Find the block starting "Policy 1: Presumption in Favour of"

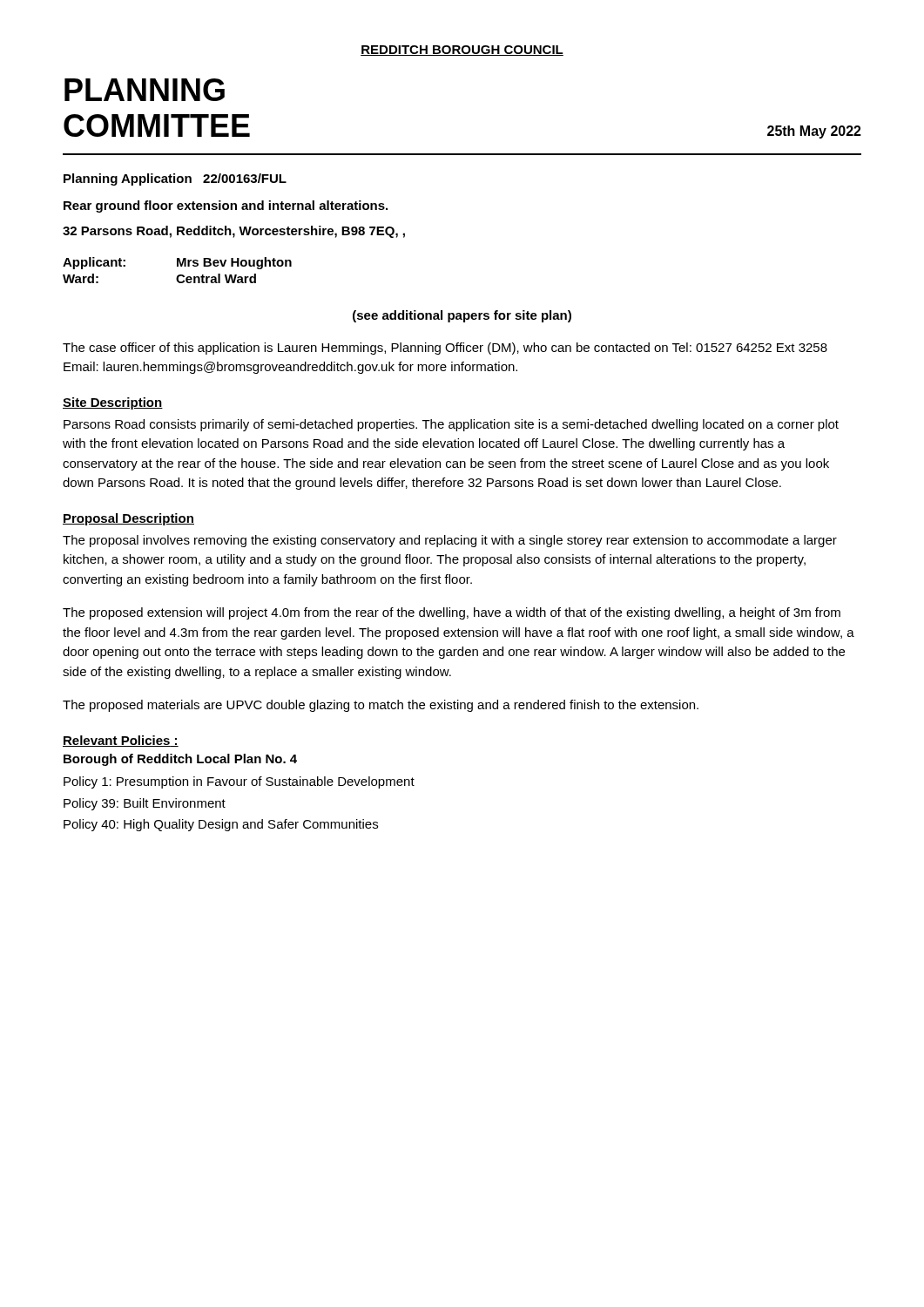(x=238, y=781)
